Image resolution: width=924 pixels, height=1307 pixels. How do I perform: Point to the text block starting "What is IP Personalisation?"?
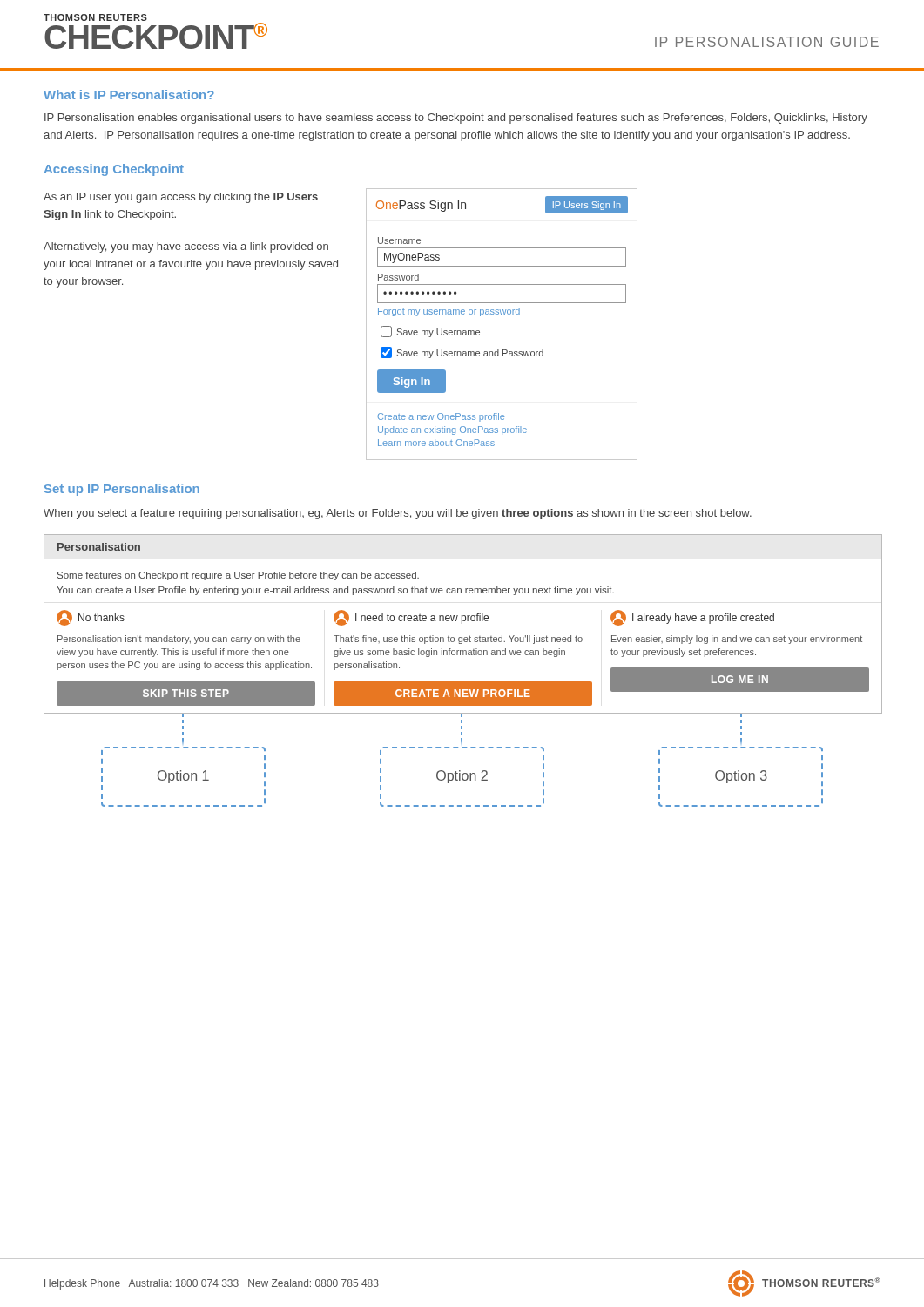[x=129, y=95]
